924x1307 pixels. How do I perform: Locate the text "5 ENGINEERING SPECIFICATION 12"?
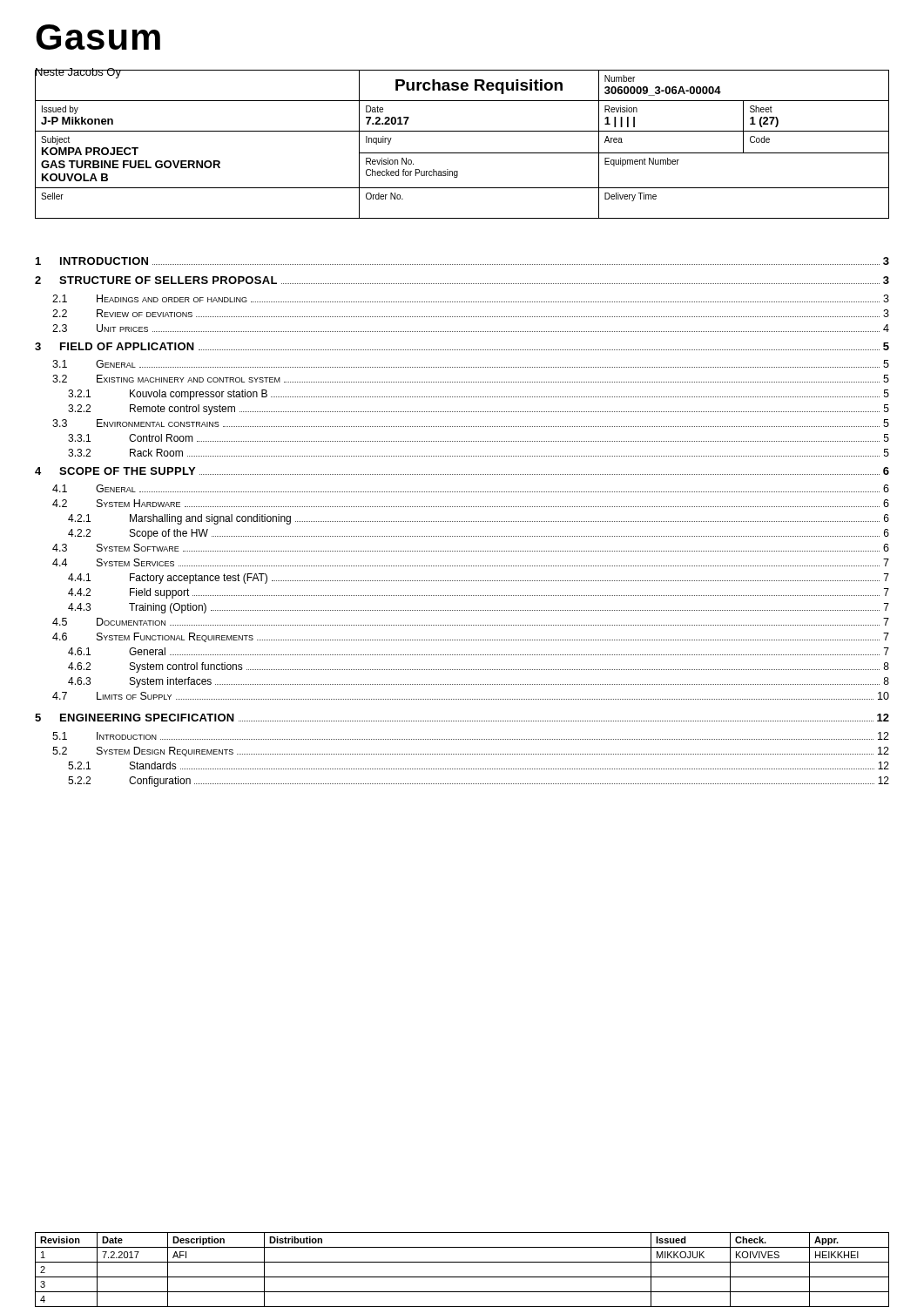[x=462, y=718]
